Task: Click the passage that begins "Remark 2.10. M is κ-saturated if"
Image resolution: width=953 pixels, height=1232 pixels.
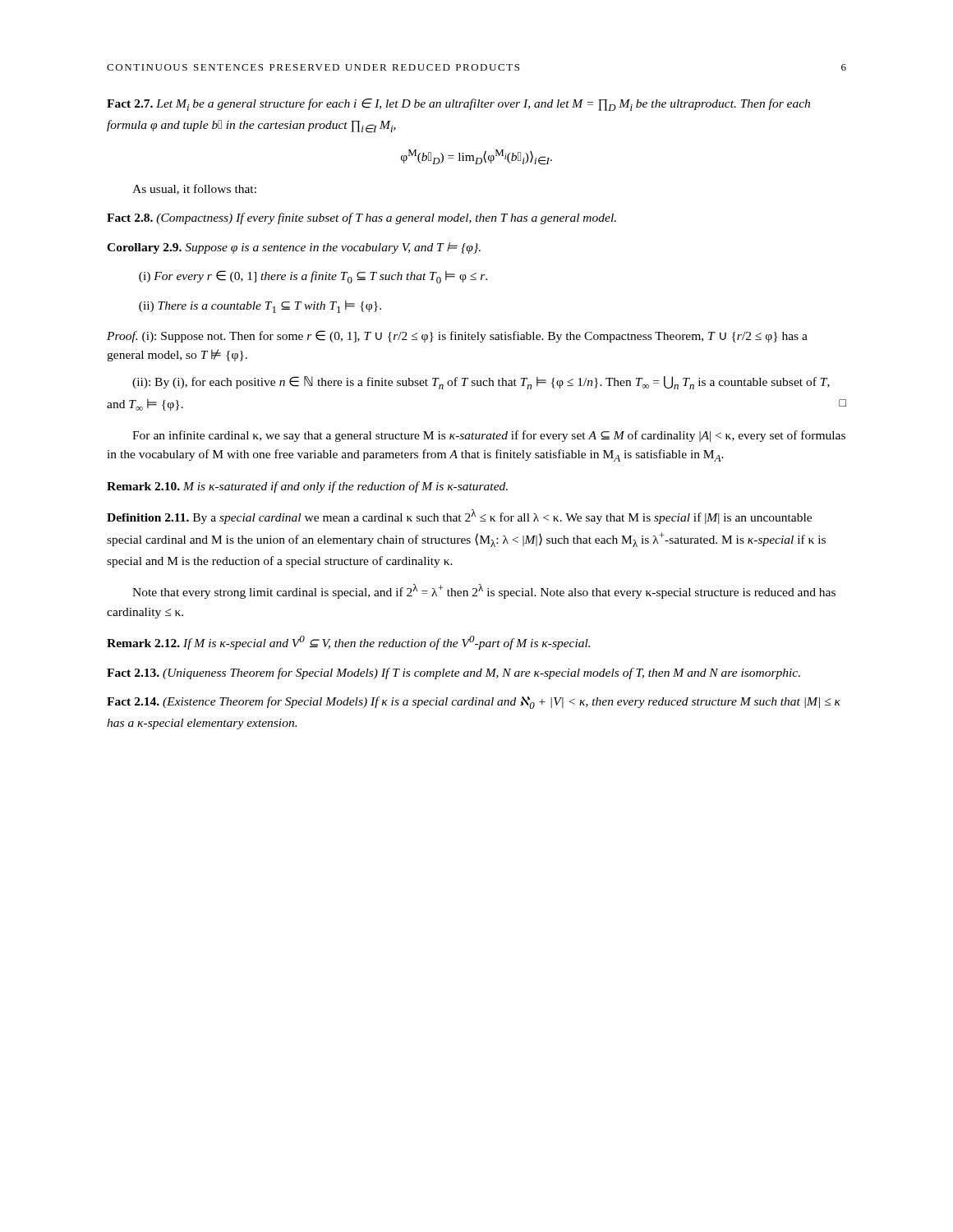Action: (476, 486)
